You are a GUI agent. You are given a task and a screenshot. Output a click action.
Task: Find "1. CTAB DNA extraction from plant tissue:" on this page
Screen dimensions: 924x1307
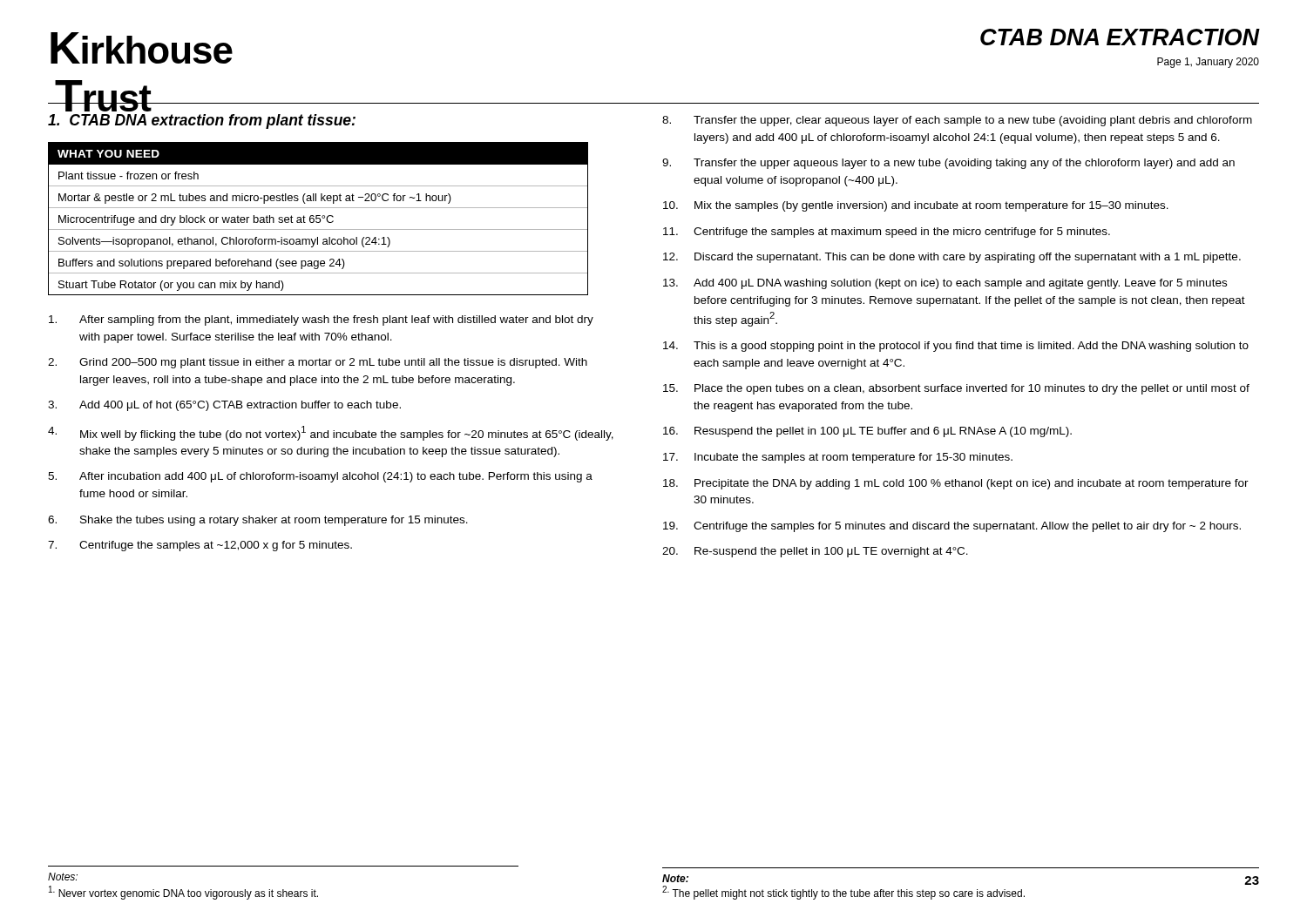(202, 120)
